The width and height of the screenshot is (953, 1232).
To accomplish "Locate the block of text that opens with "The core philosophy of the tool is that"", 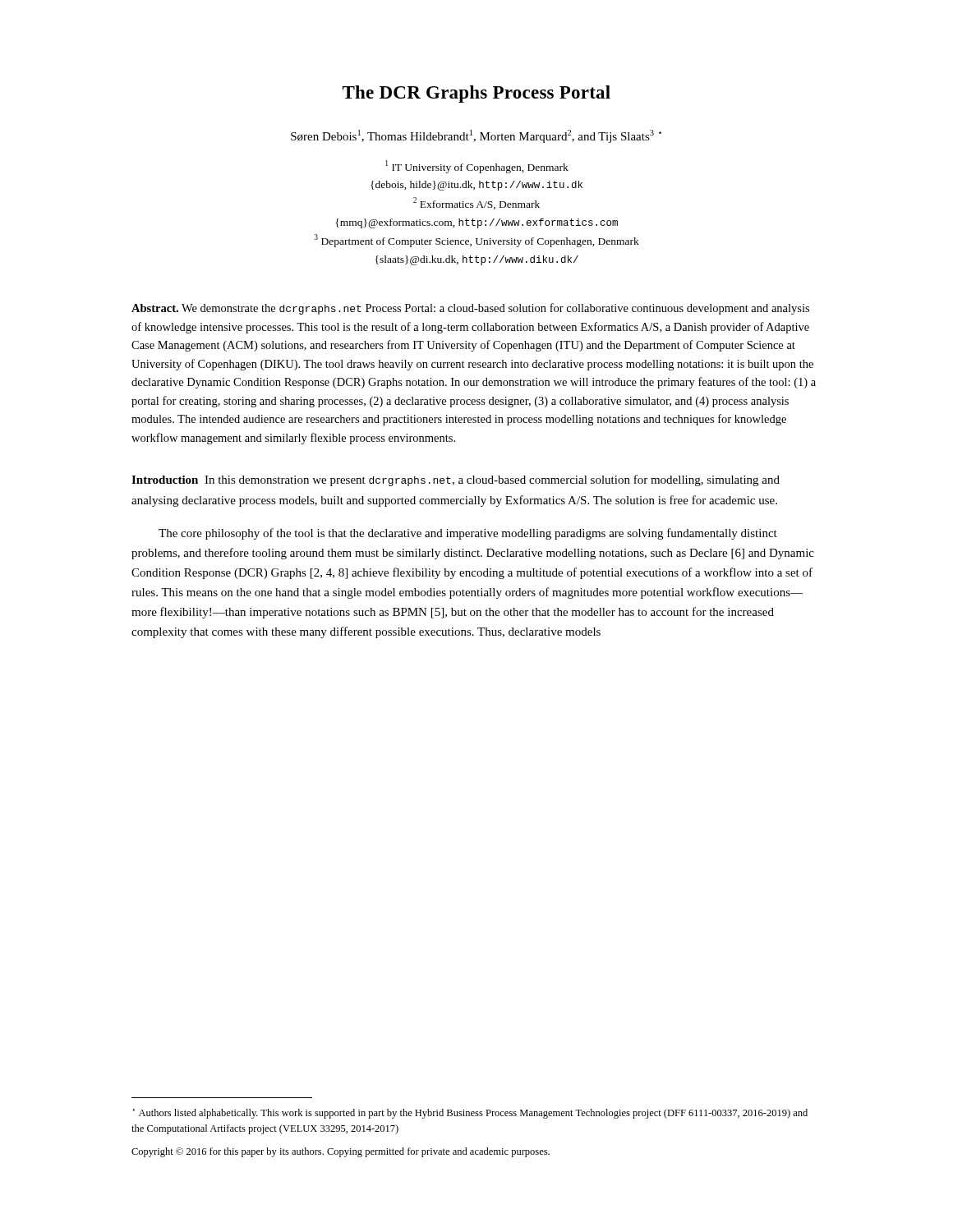I will pyautogui.click(x=473, y=582).
